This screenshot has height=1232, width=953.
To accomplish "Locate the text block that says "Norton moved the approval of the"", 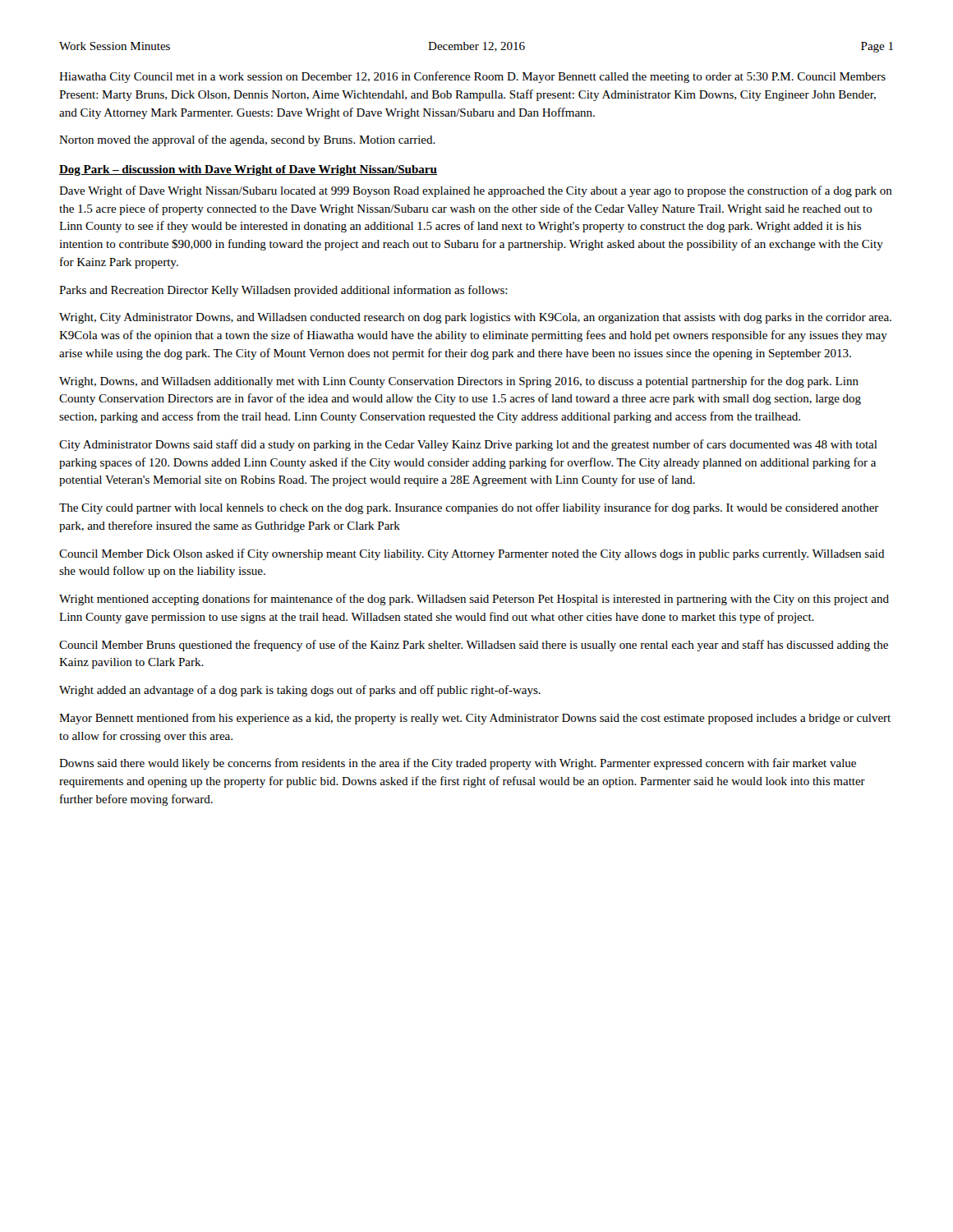I will point(247,140).
